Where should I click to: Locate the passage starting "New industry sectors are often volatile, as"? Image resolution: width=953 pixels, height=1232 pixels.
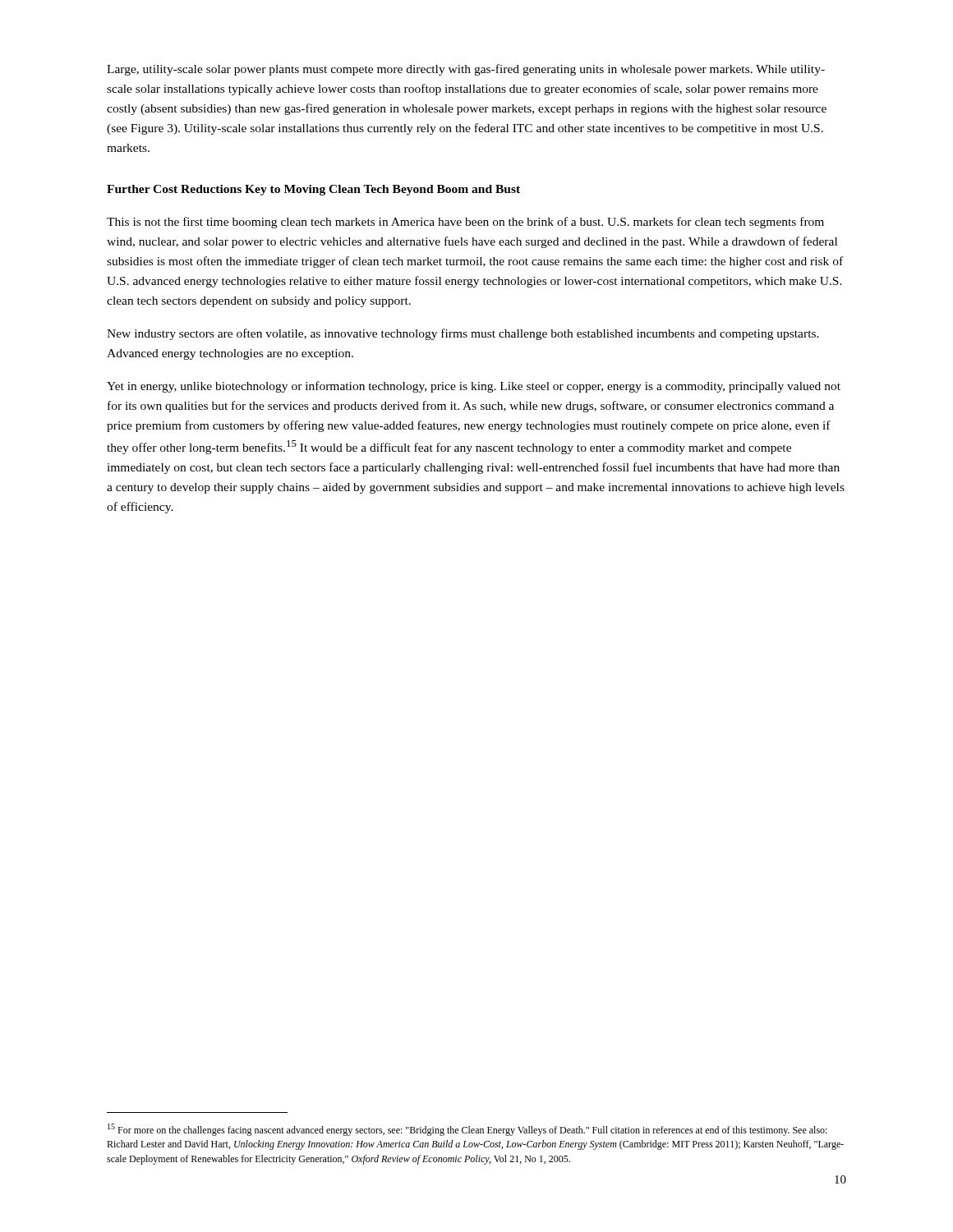pos(476,343)
